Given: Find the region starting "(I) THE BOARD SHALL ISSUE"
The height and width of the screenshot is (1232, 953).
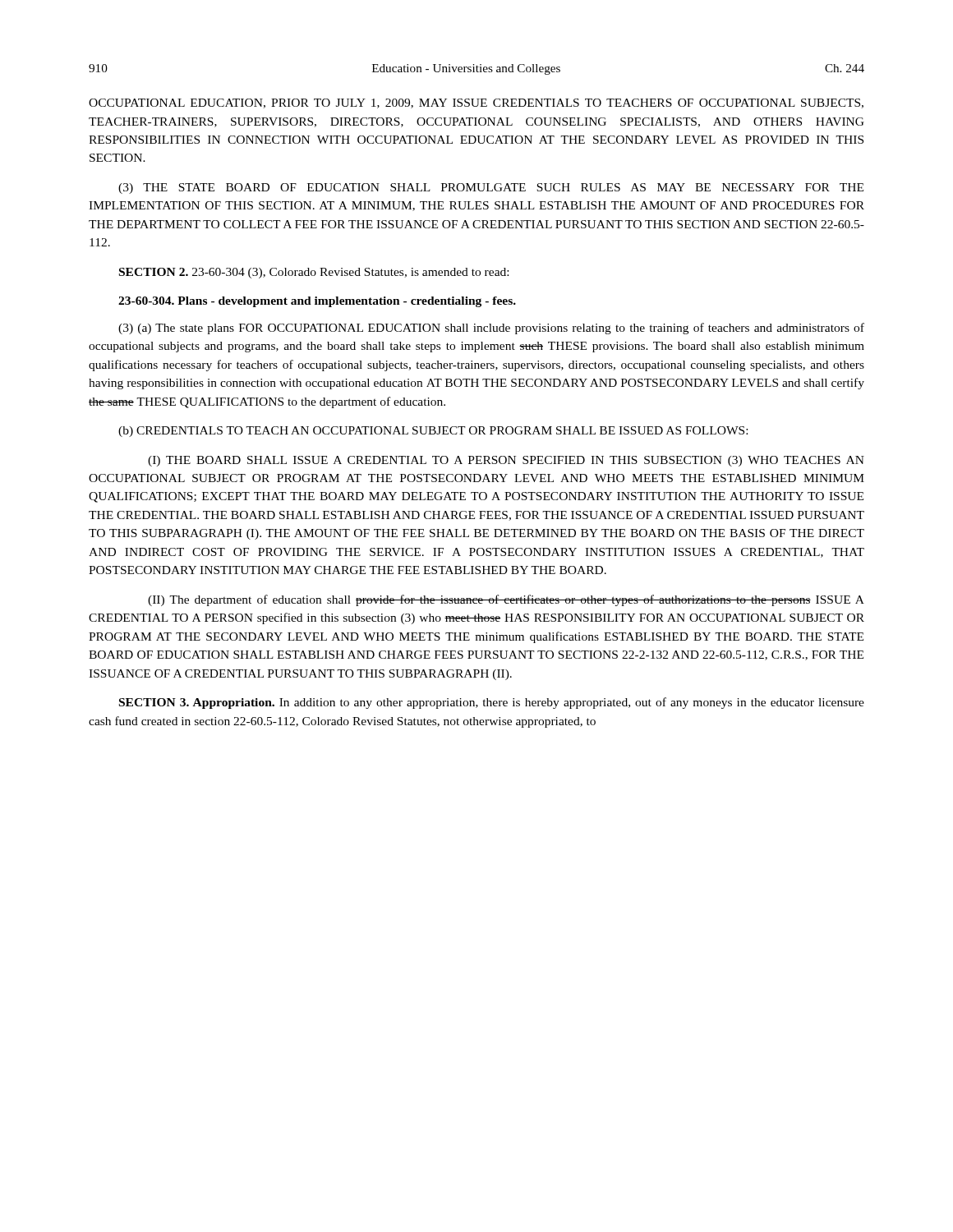Looking at the screenshot, I should (x=476, y=514).
